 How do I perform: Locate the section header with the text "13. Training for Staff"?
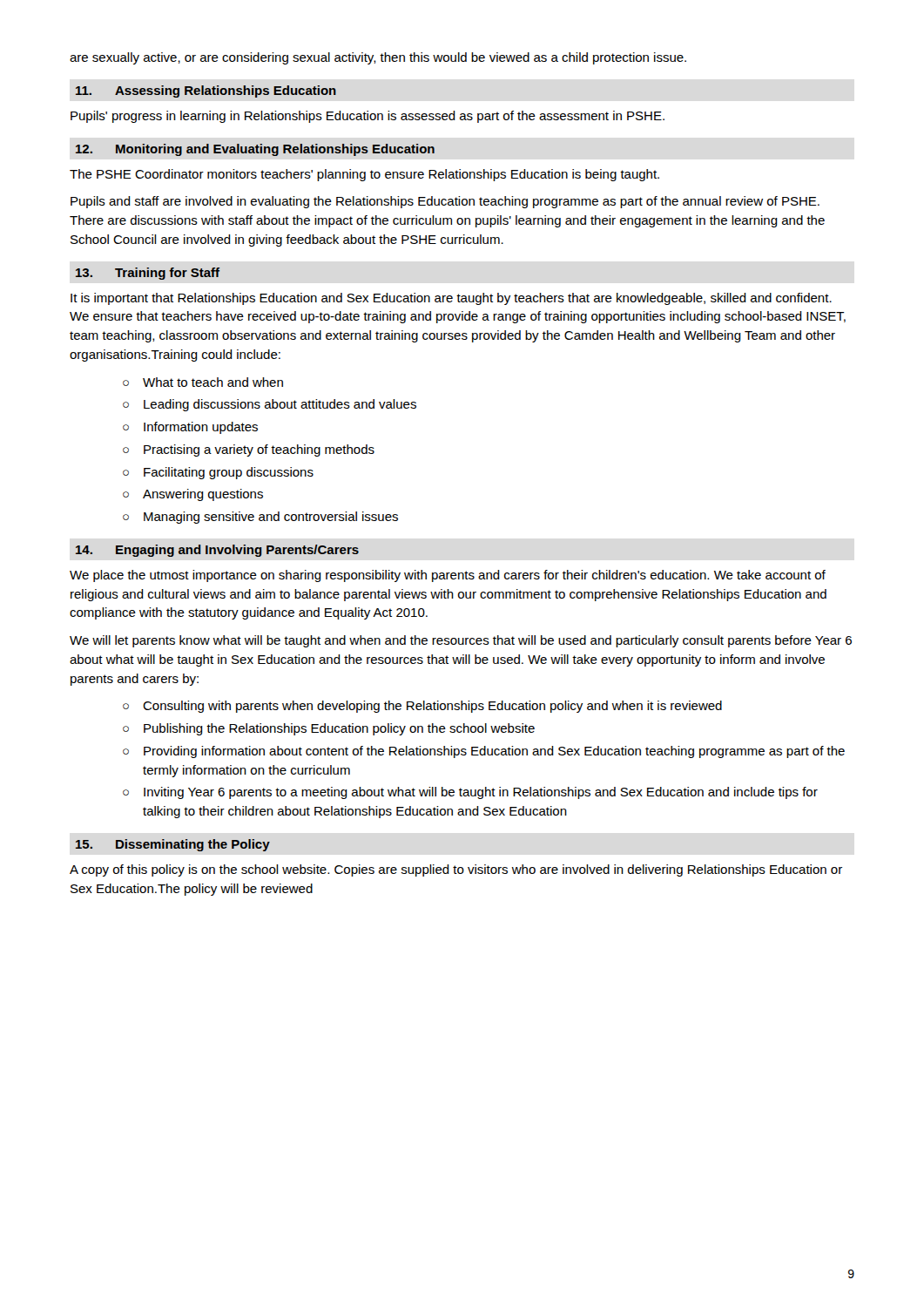pyautogui.click(x=147, y=272)
